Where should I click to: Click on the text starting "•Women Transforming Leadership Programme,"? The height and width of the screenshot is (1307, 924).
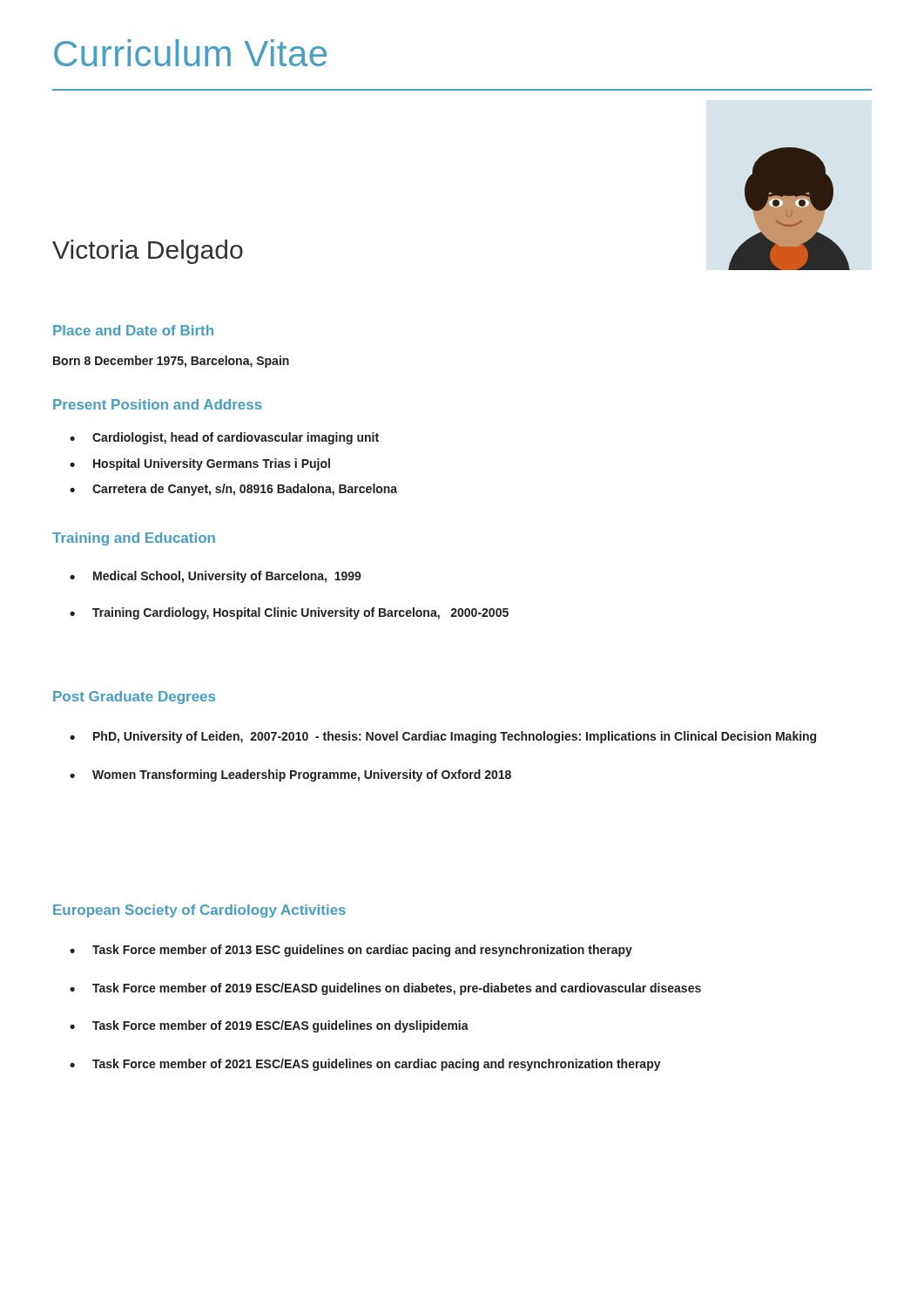pos(291,776)
